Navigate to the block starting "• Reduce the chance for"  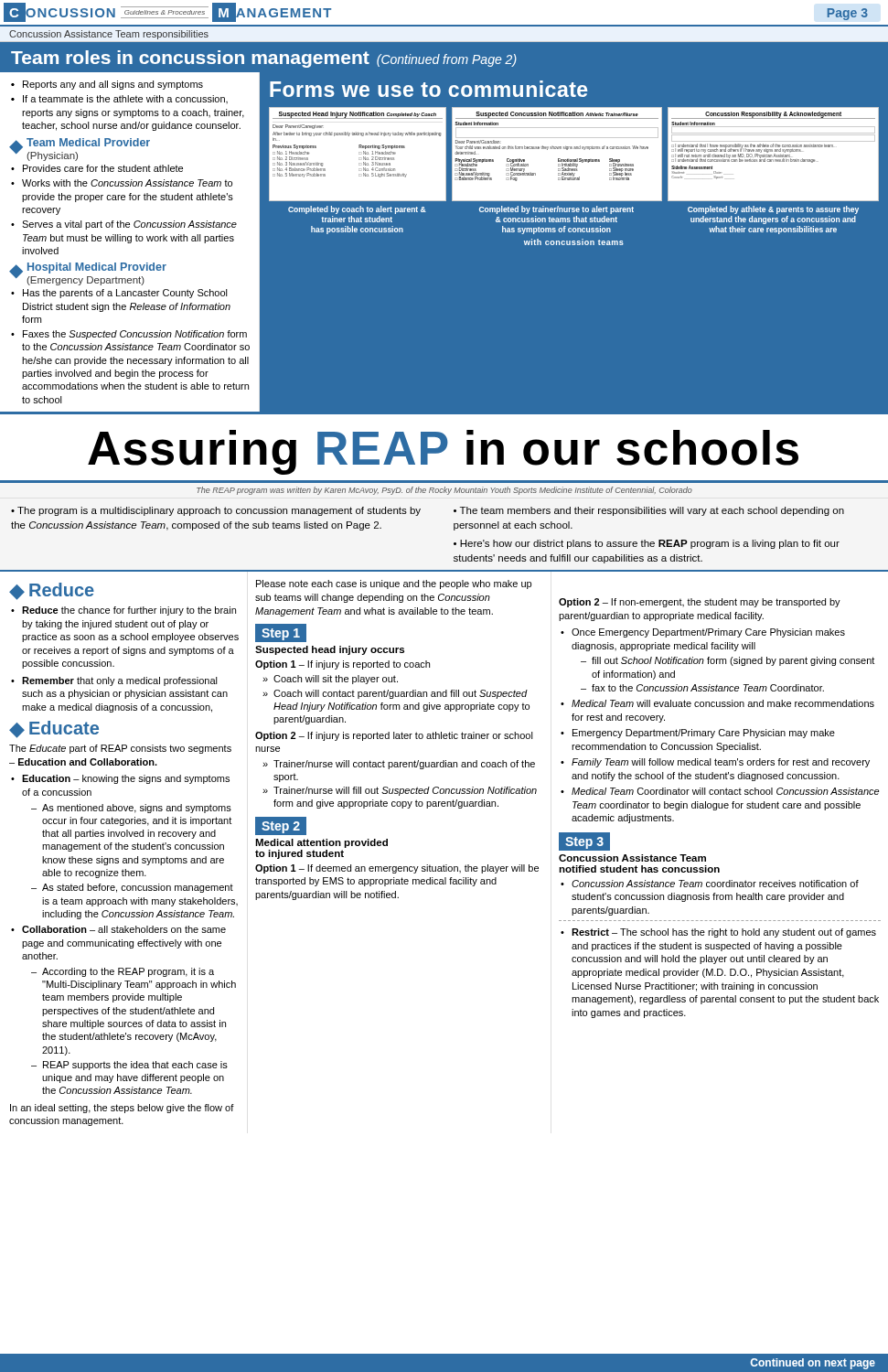(x=125, y=636)
